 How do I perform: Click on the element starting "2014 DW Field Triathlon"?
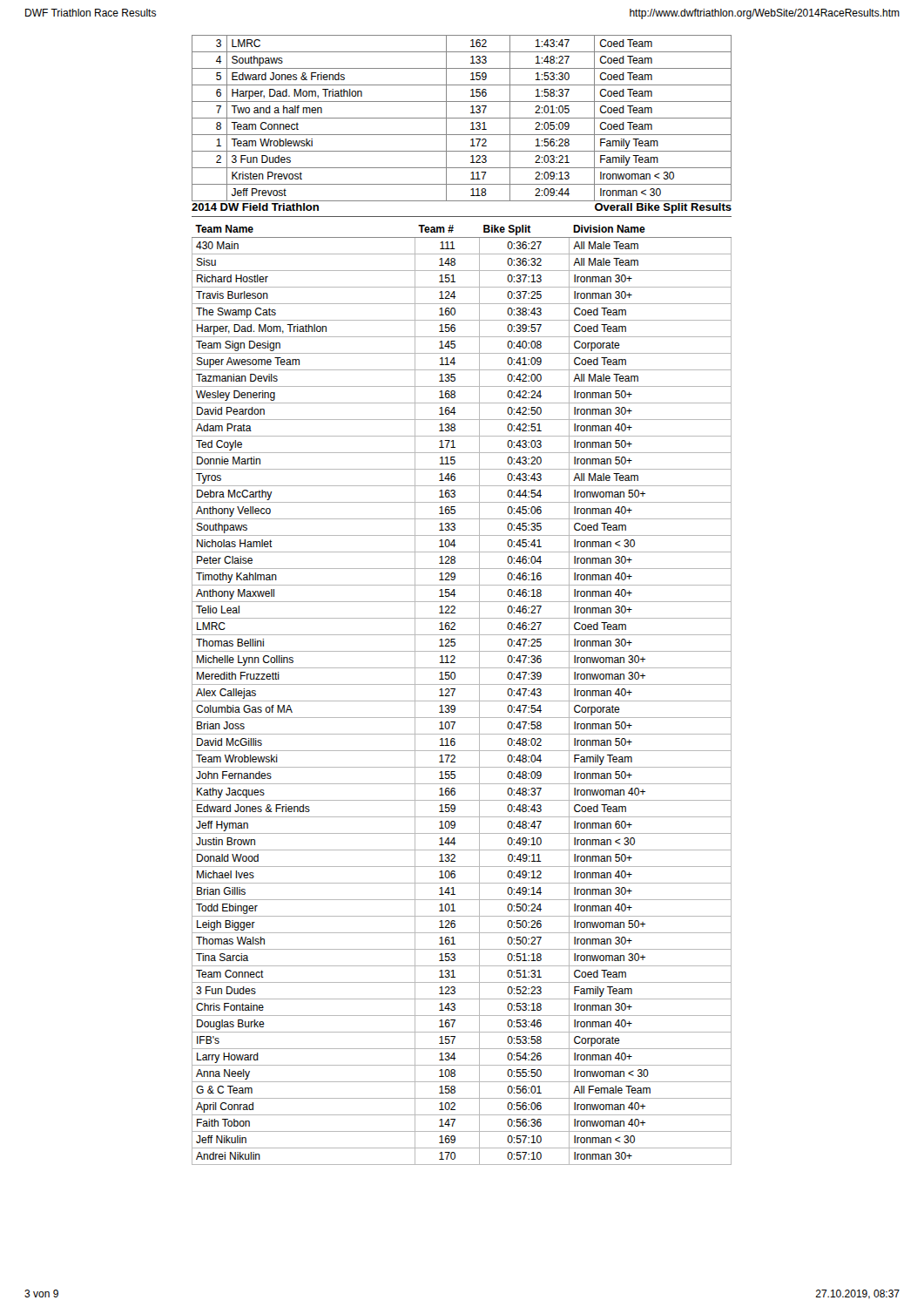[255, 207]
